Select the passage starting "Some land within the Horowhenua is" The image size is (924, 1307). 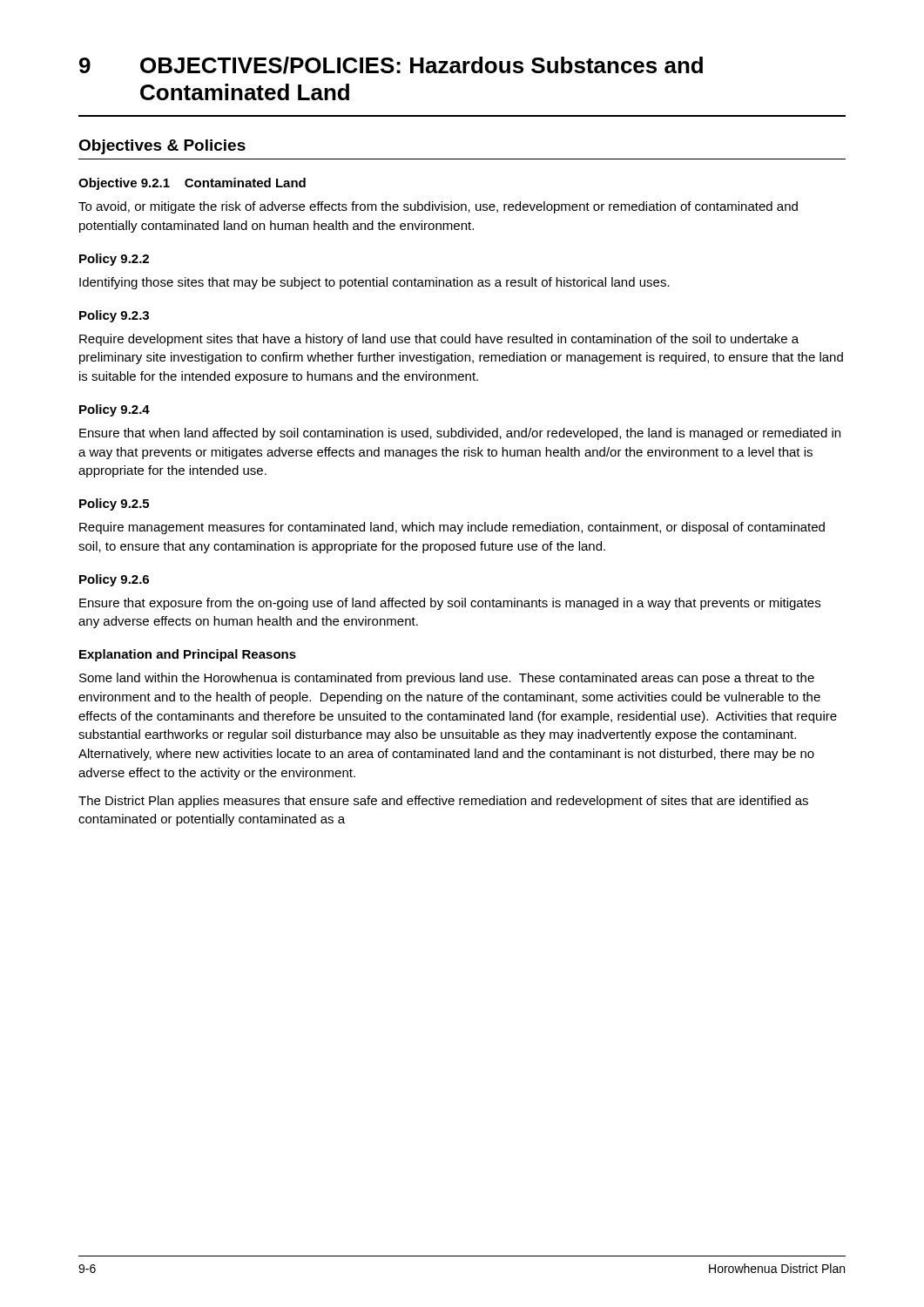458,725
